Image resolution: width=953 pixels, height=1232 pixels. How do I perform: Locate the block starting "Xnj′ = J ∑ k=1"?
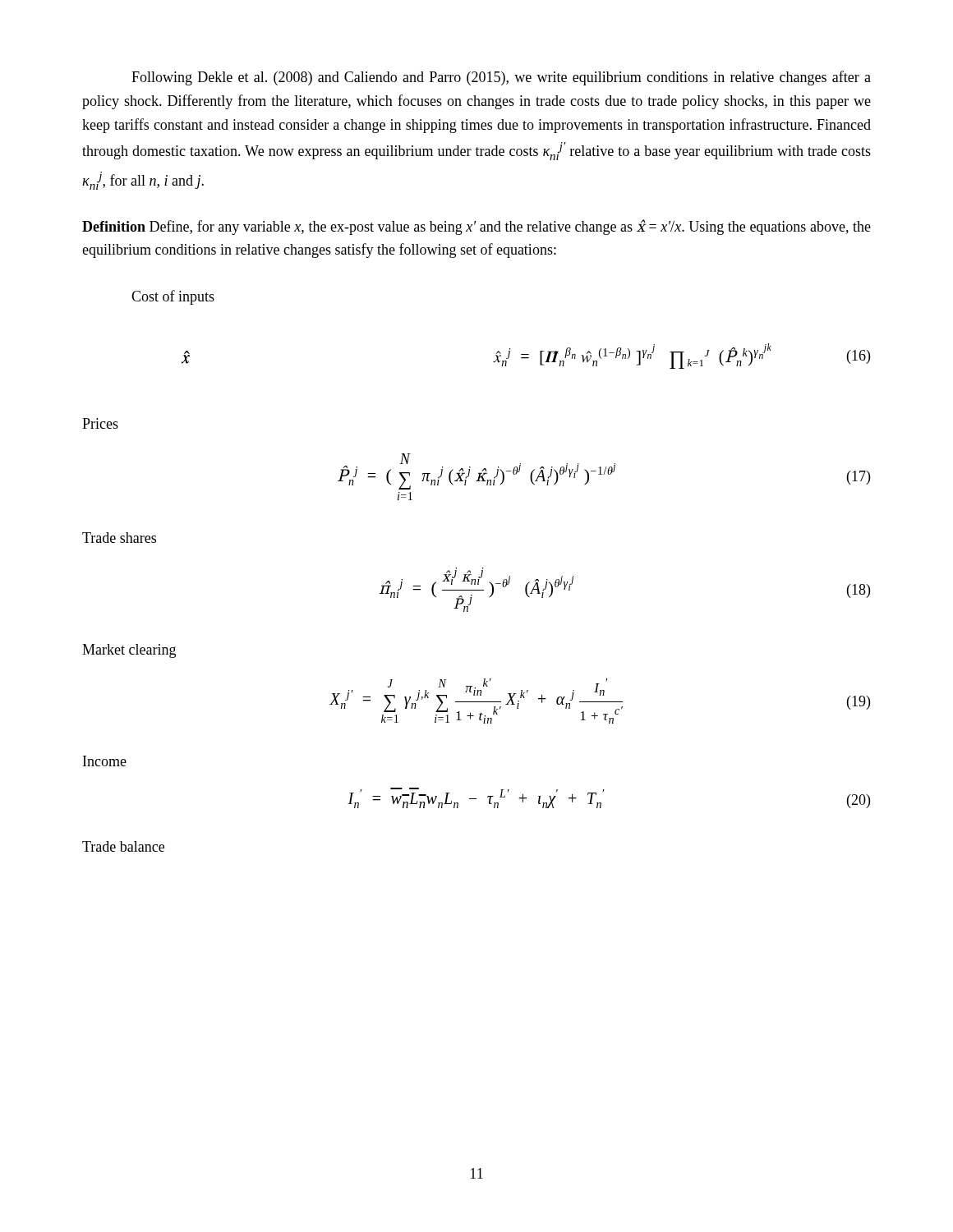600,701
